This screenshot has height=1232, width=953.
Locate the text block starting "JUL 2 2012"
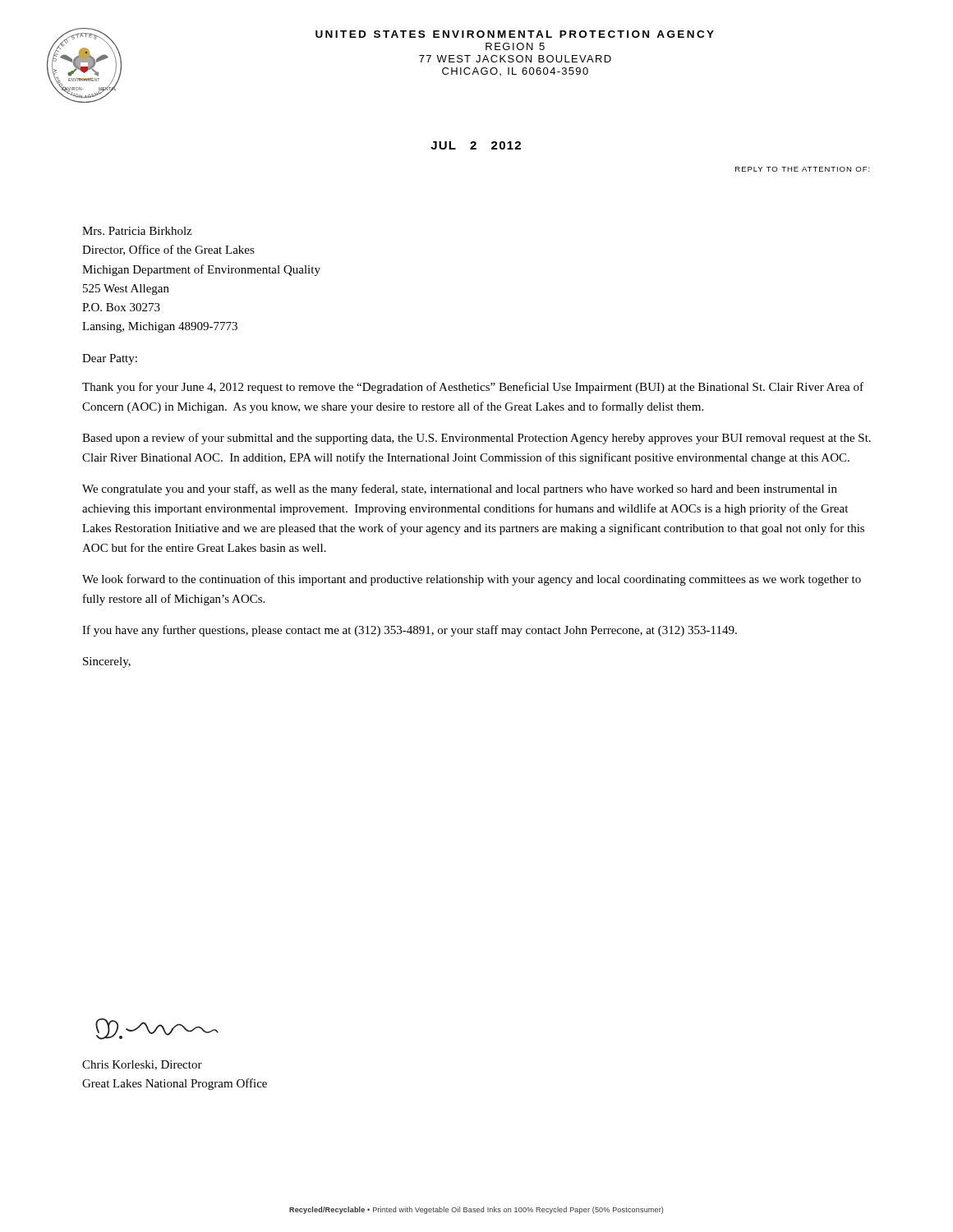(476, 145)
